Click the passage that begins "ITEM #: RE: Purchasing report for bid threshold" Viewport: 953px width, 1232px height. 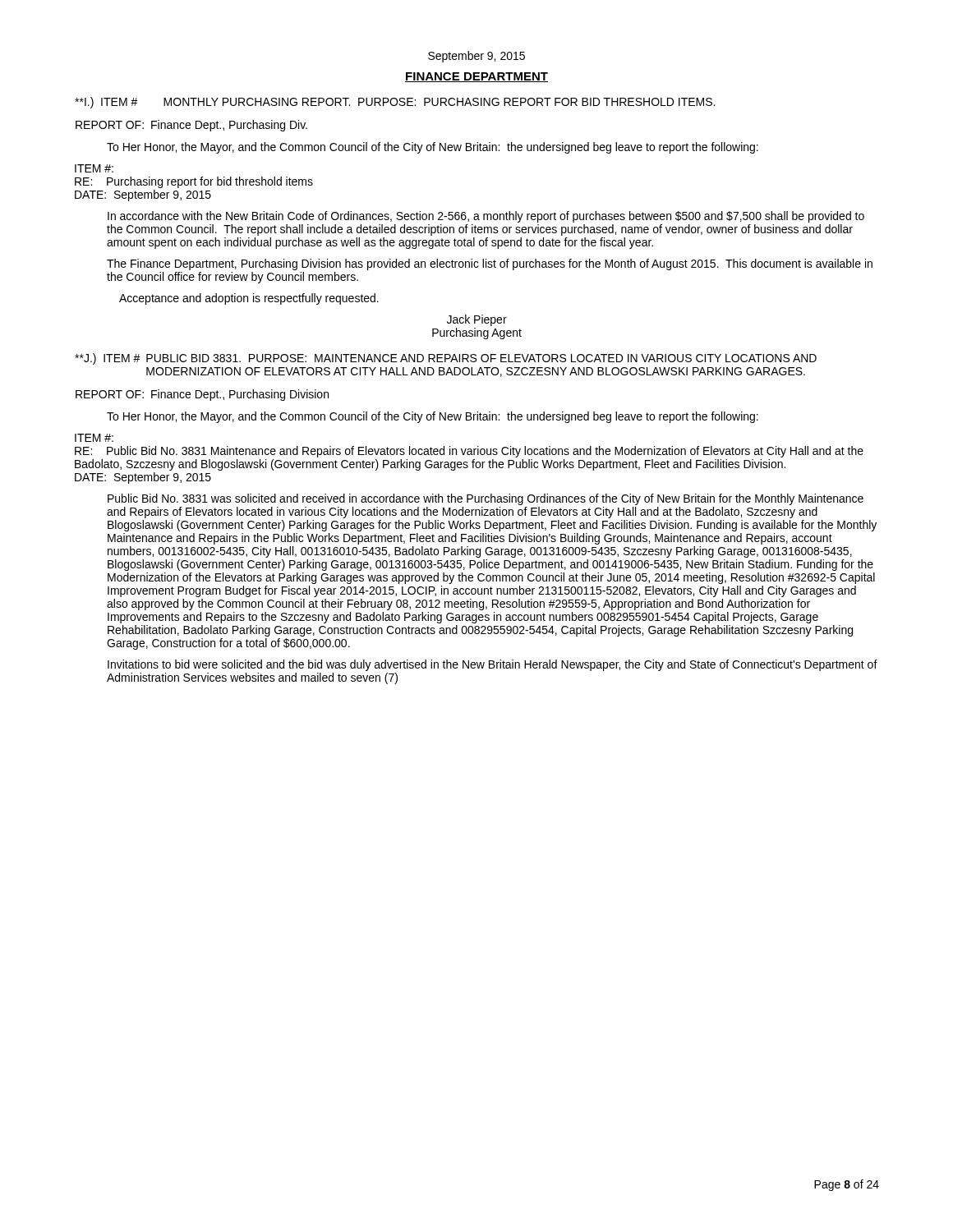tap(194, 181)
